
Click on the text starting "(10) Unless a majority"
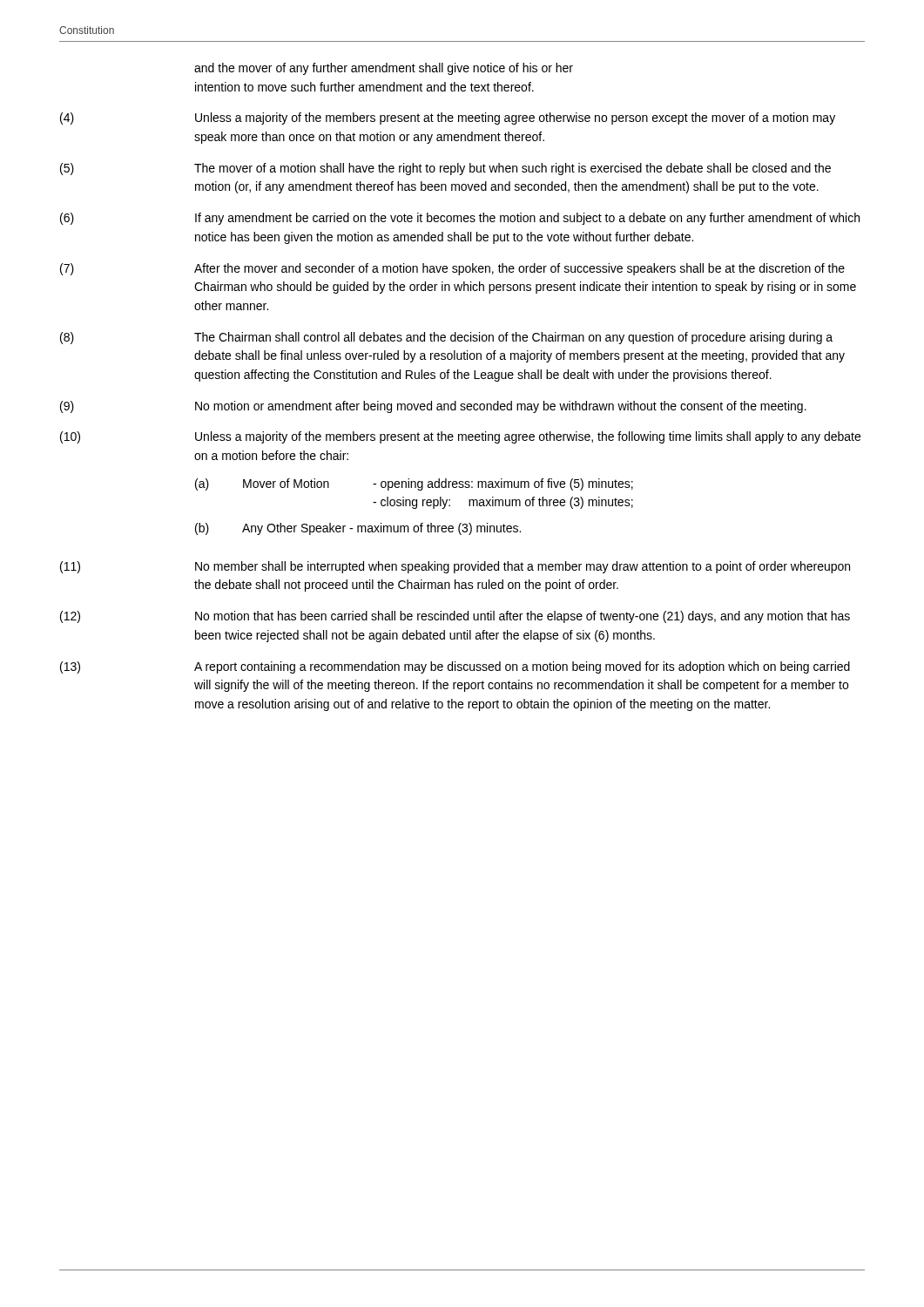[462, 487]
